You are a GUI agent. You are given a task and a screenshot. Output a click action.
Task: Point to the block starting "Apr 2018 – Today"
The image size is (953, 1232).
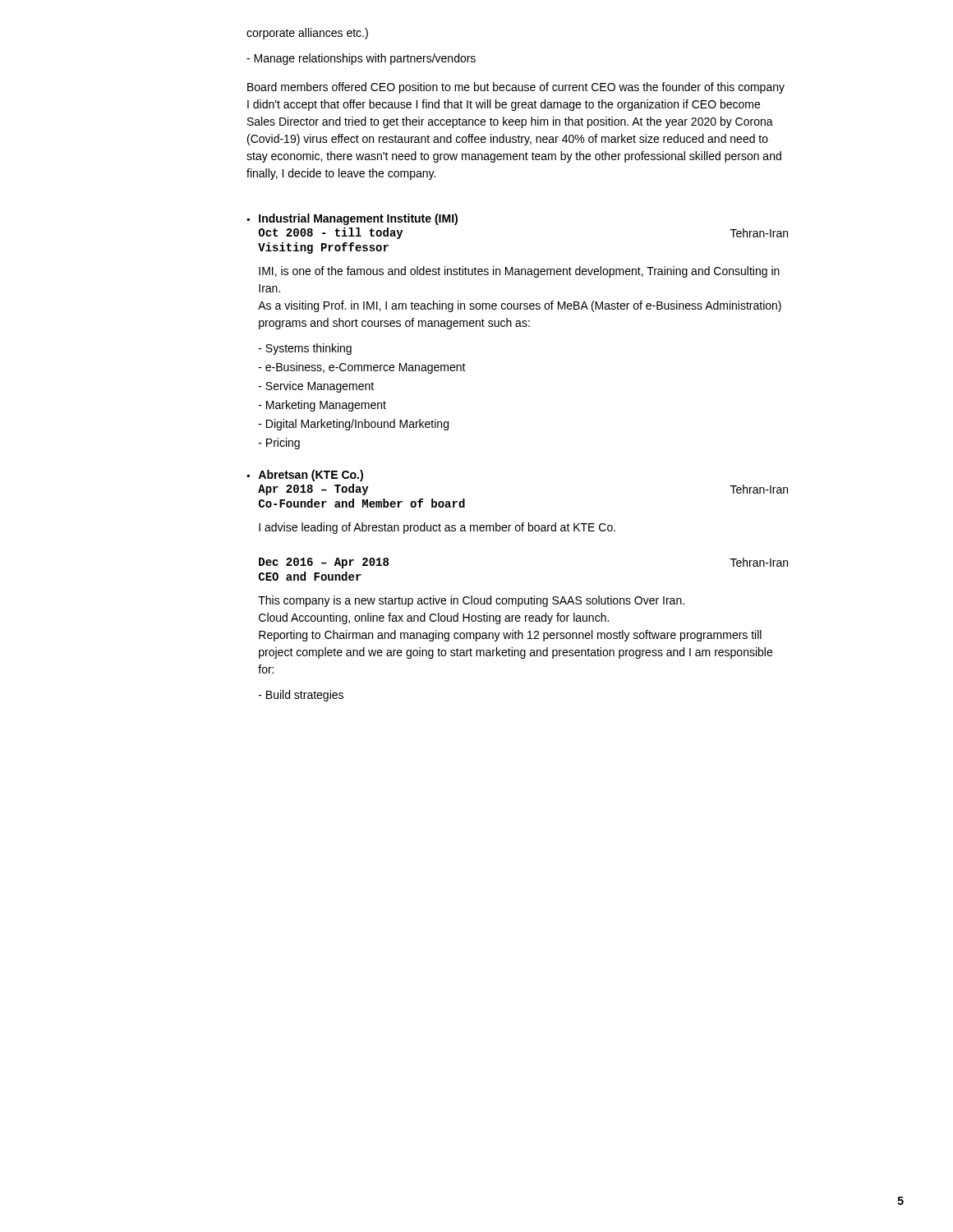click(x=313, y=490)
